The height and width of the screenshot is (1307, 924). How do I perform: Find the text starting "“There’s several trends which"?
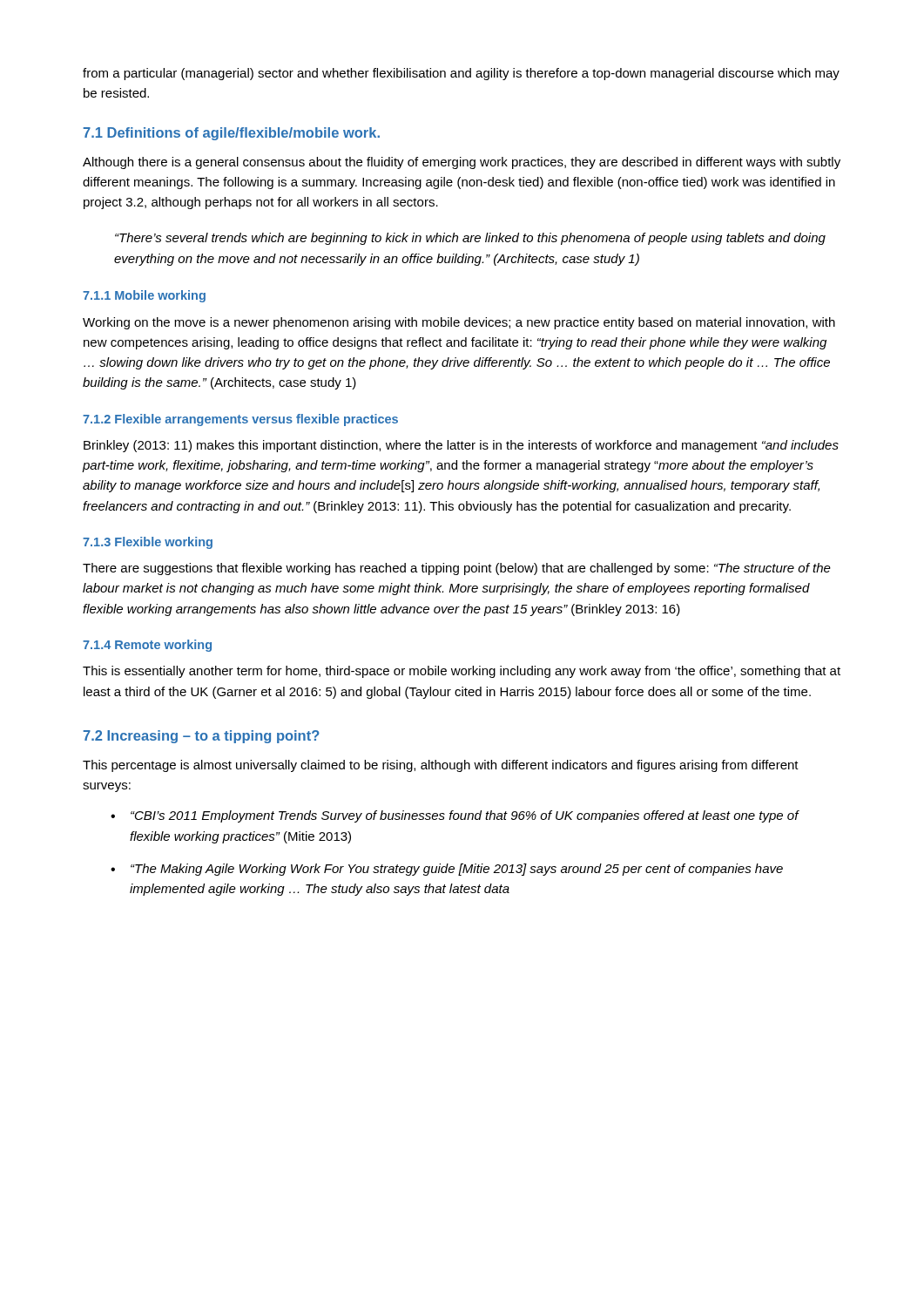click(470, 248)
